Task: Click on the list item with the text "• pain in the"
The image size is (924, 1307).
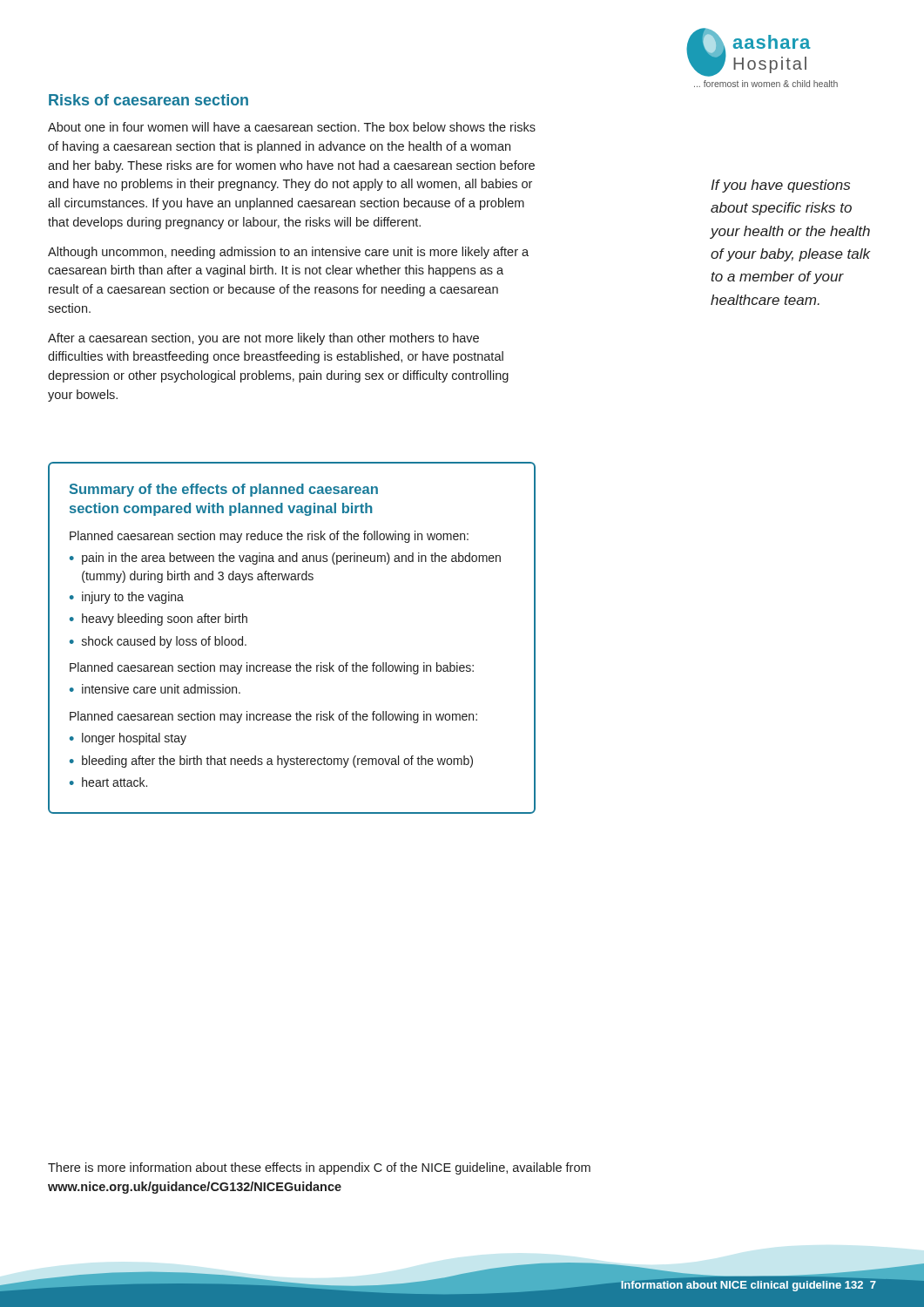Action: tap(292, 567)
